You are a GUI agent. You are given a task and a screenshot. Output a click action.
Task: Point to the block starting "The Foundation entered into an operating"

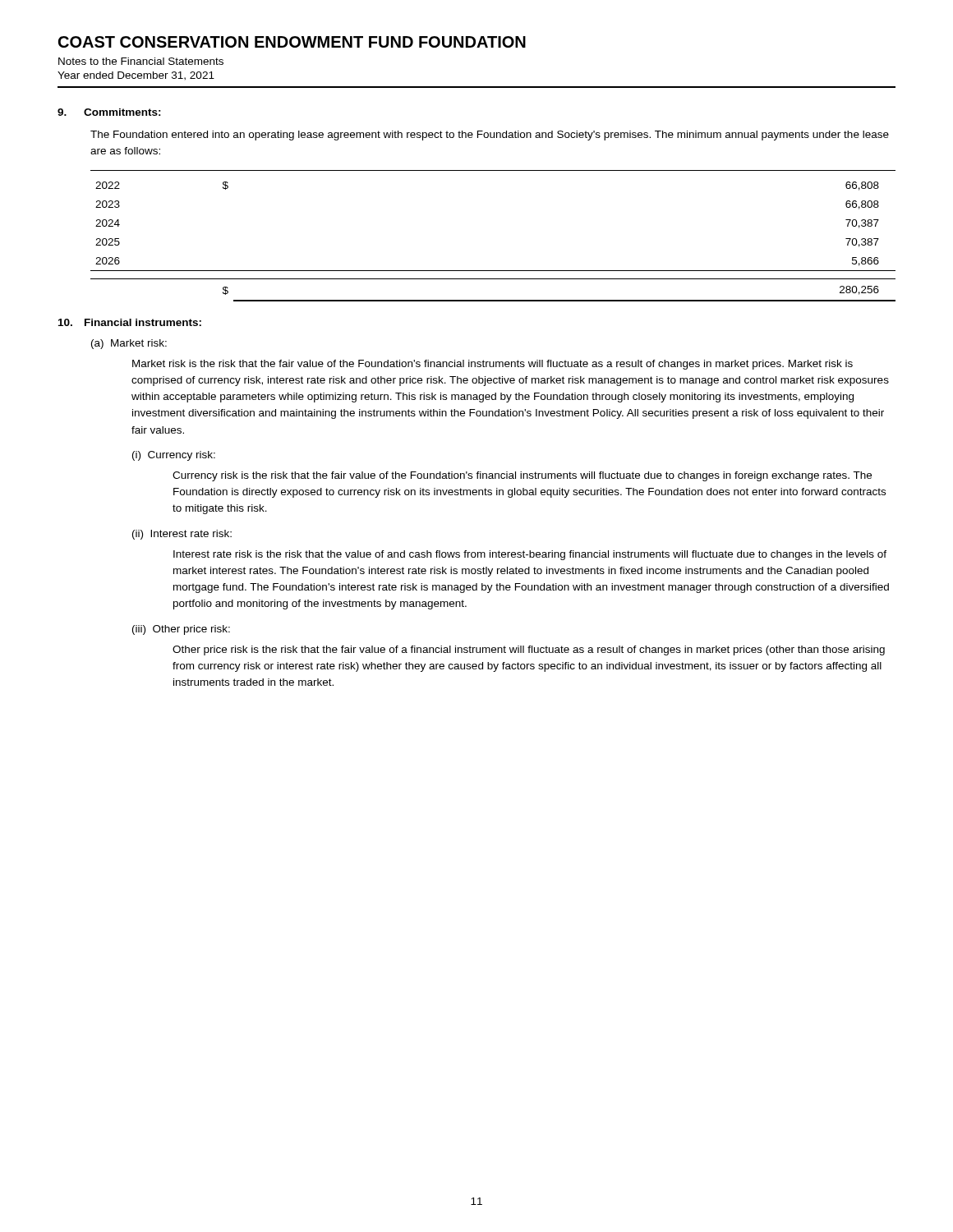pos(490,143)
